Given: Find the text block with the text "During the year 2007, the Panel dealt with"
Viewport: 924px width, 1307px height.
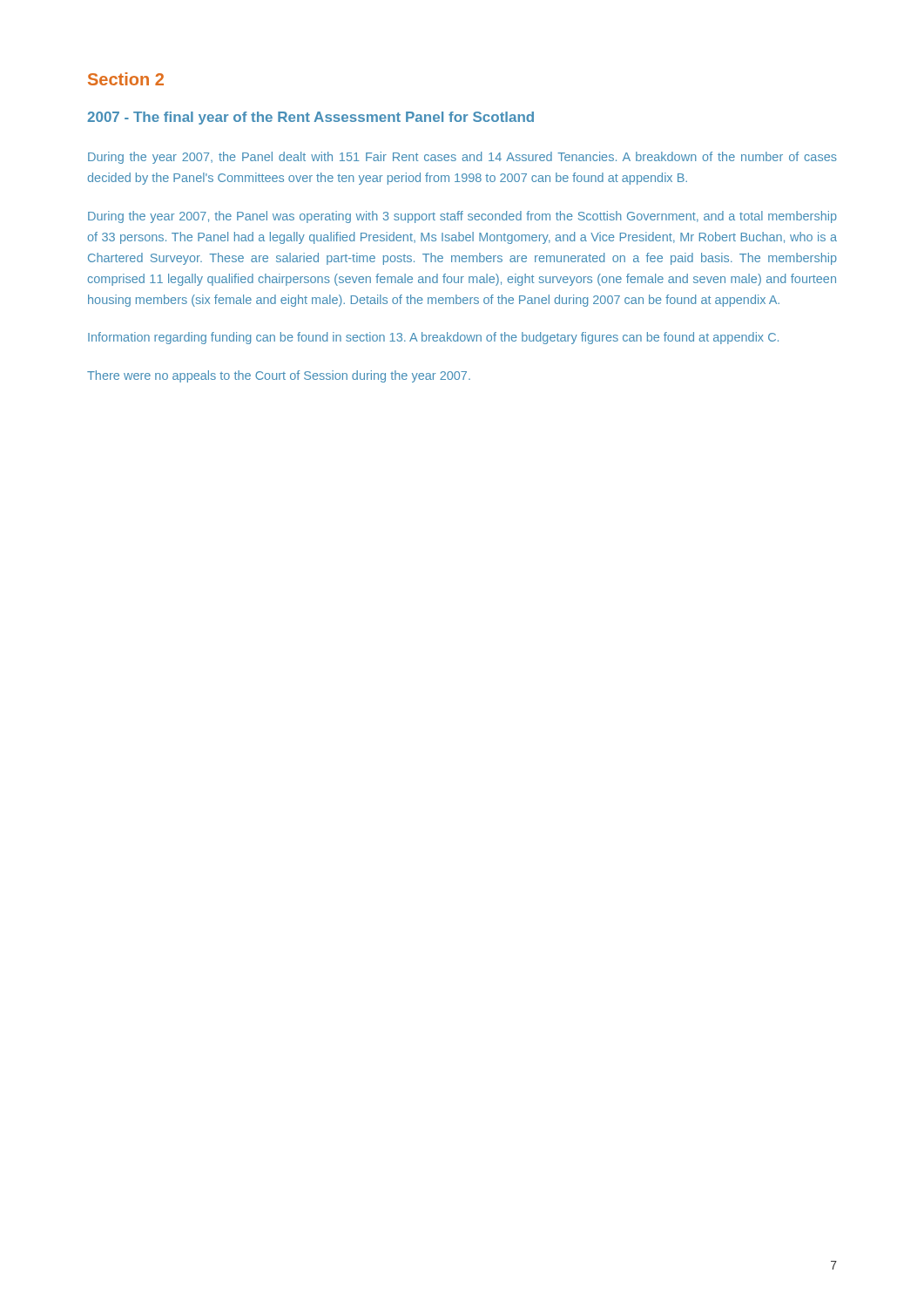Looking at the screenshot, I should 462,167.
